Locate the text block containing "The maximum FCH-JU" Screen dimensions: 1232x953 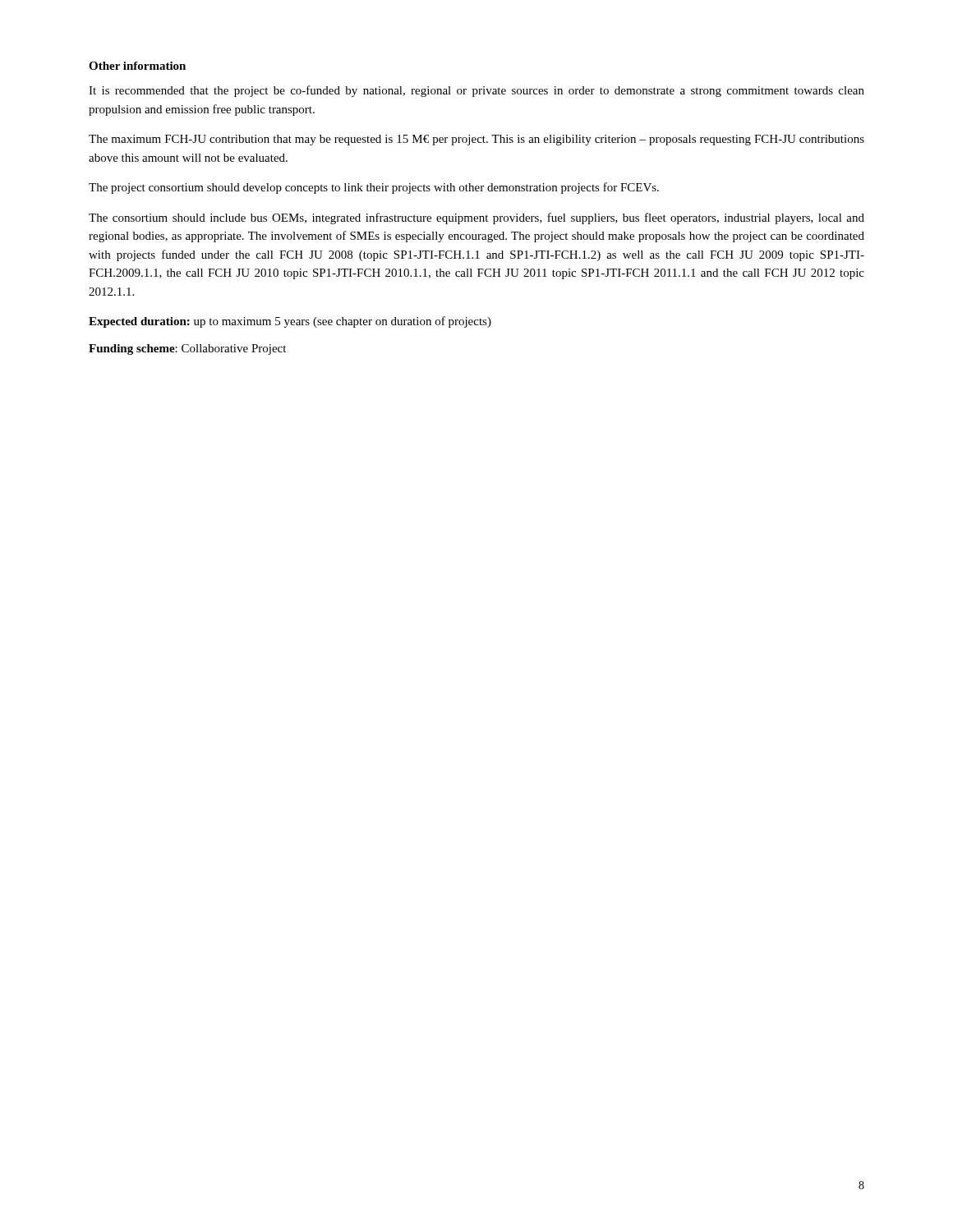(x=476, y=148)
